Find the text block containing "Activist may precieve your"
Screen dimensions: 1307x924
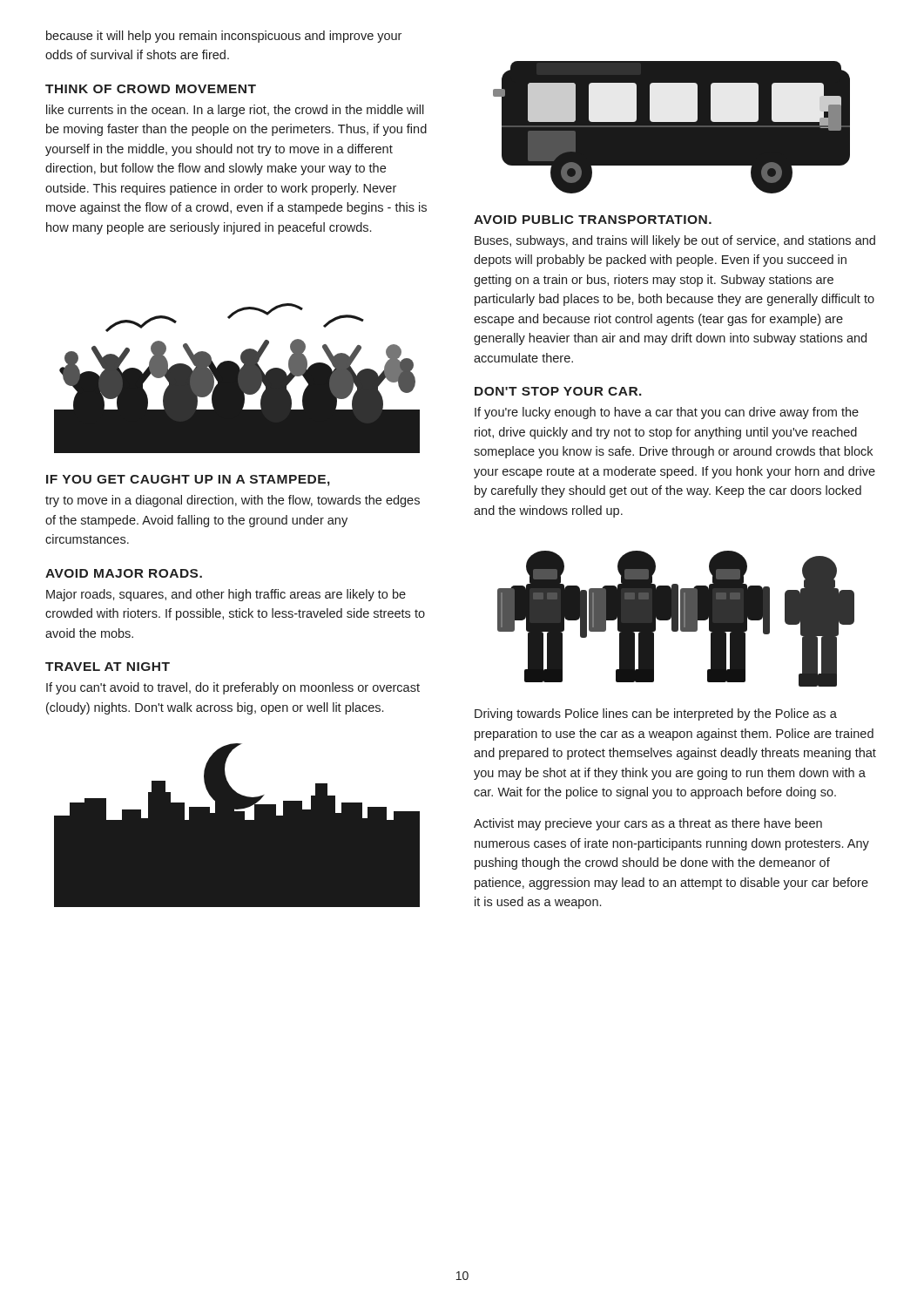671,863
